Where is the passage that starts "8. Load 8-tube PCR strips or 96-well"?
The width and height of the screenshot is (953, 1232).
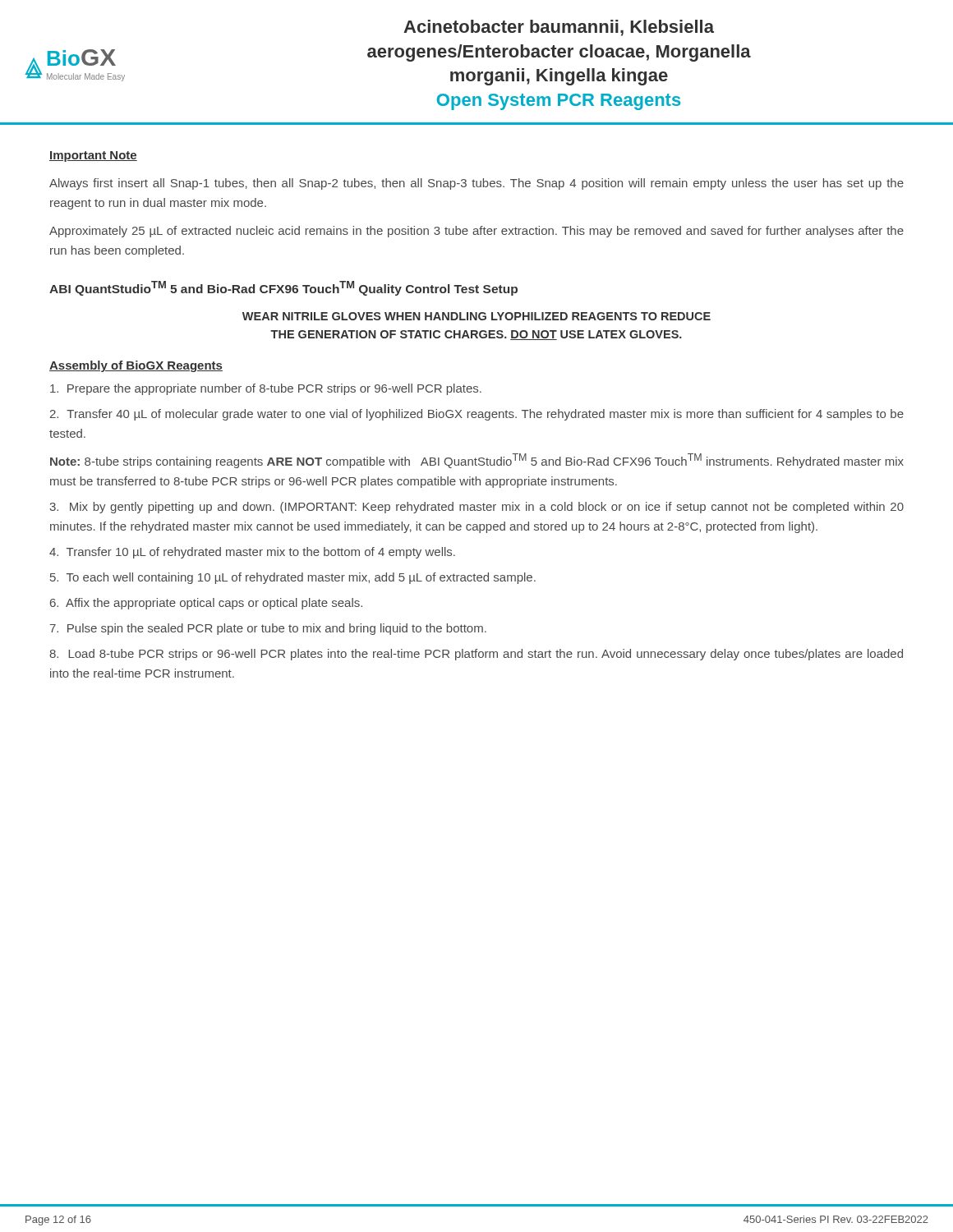click(x=476, y=664)
